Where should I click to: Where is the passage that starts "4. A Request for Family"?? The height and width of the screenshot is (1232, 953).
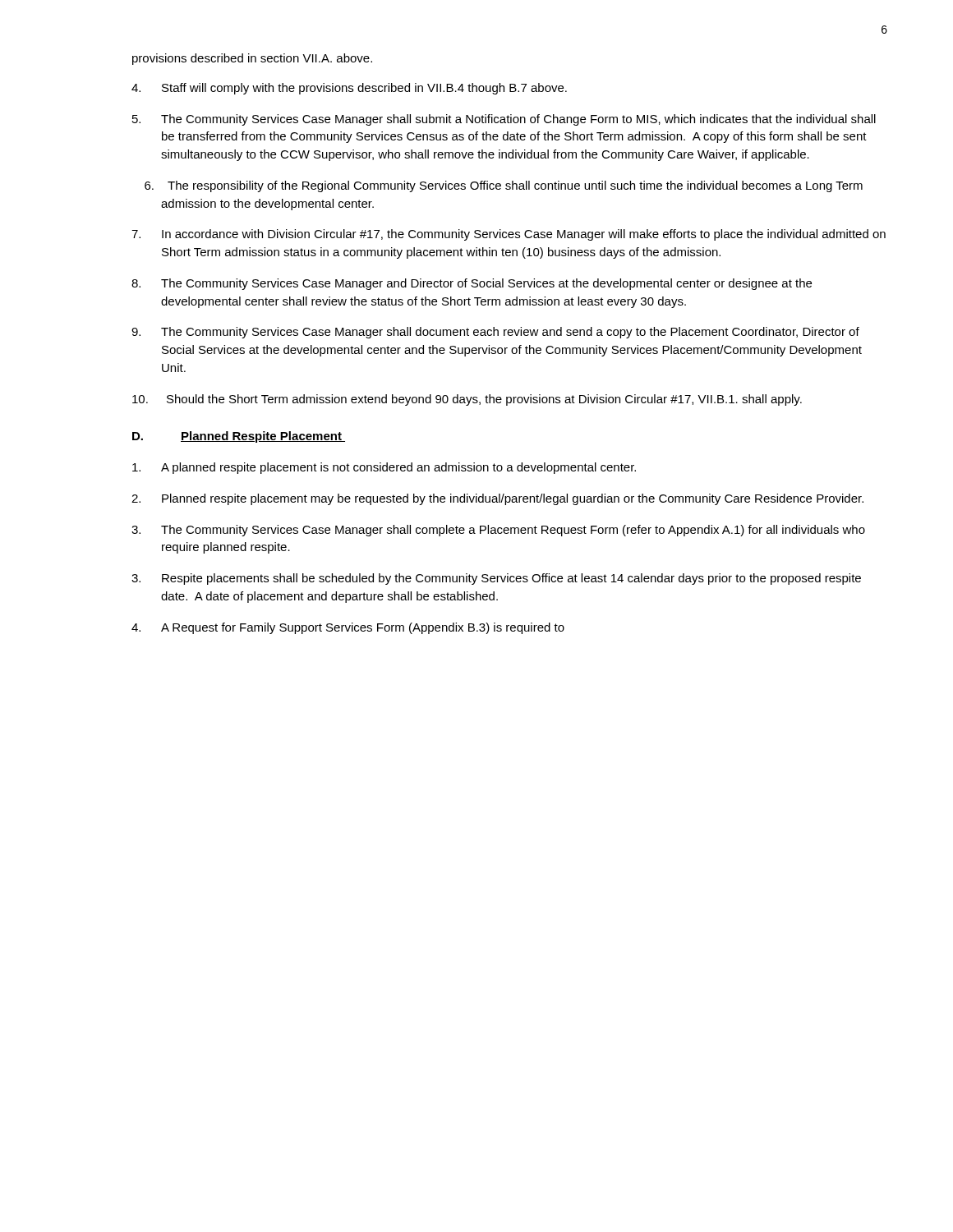click(x=509, y=627)
